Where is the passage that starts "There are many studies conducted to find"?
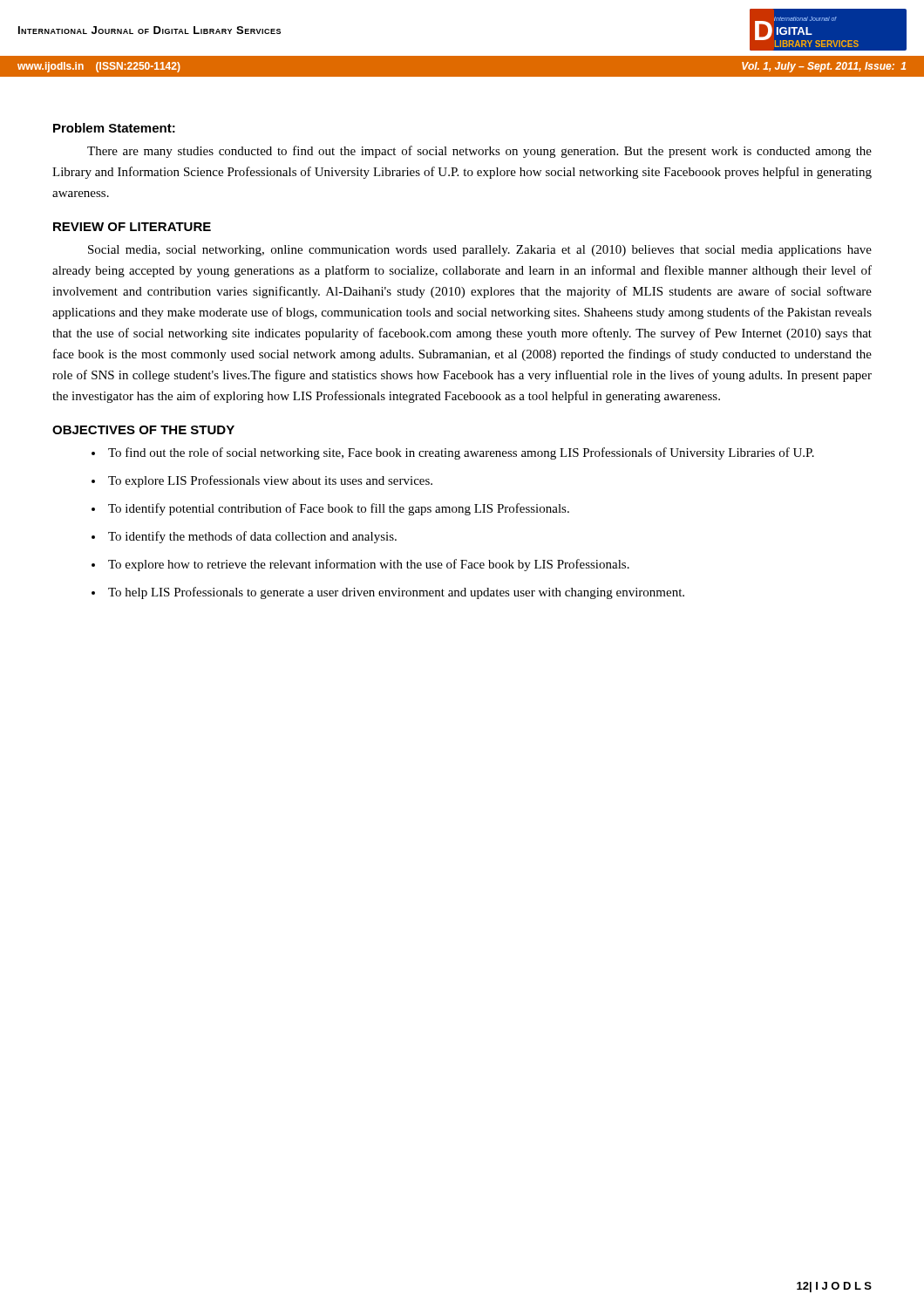This screenshot has width=924, height=1308. [x=462, y=172]
